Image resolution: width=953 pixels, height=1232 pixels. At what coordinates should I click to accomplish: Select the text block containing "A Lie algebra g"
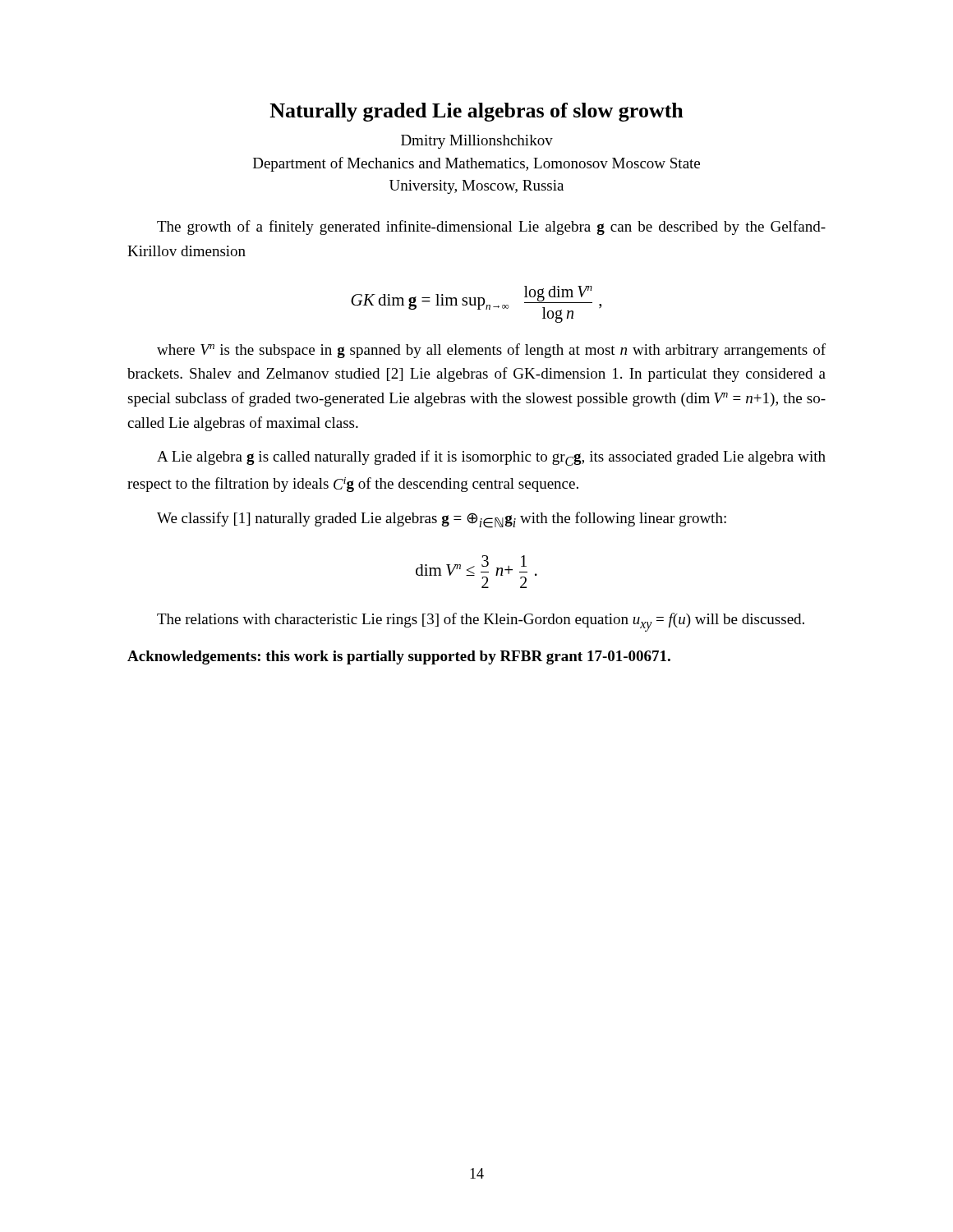point(476,470)
